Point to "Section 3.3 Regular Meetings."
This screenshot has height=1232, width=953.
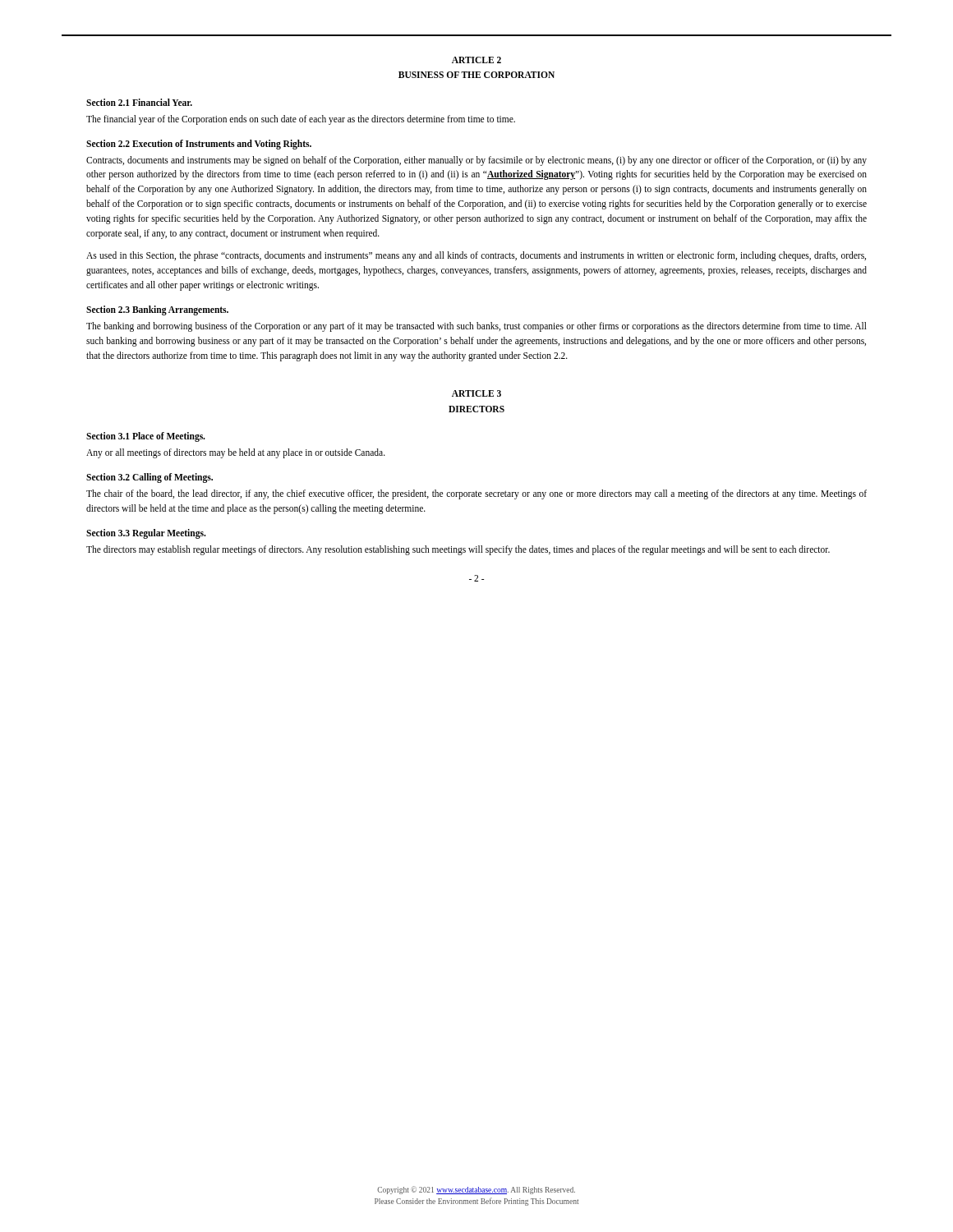[146, 533]
